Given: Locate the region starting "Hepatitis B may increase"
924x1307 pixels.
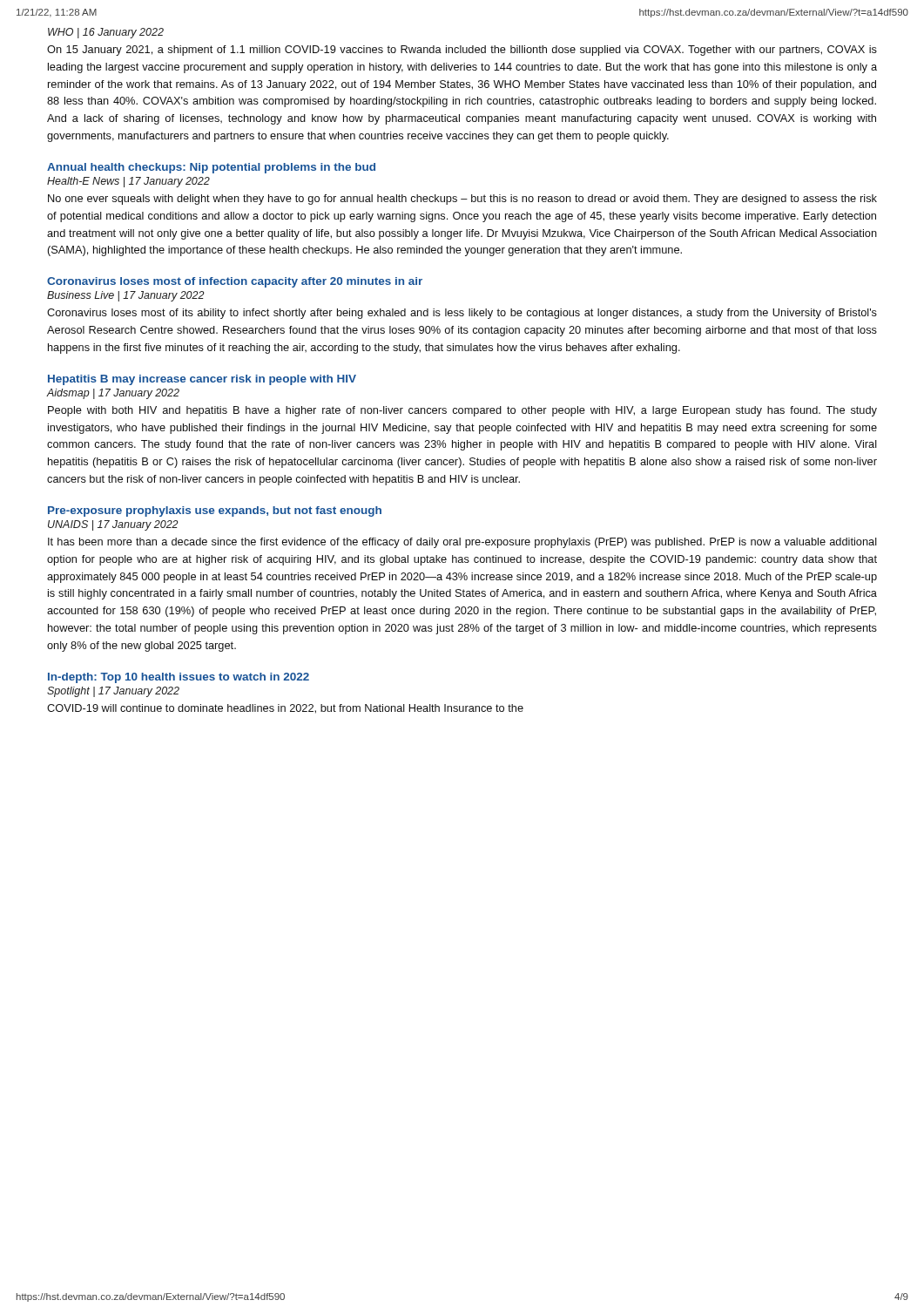Looking at the screenshot, I should point(202,378).
